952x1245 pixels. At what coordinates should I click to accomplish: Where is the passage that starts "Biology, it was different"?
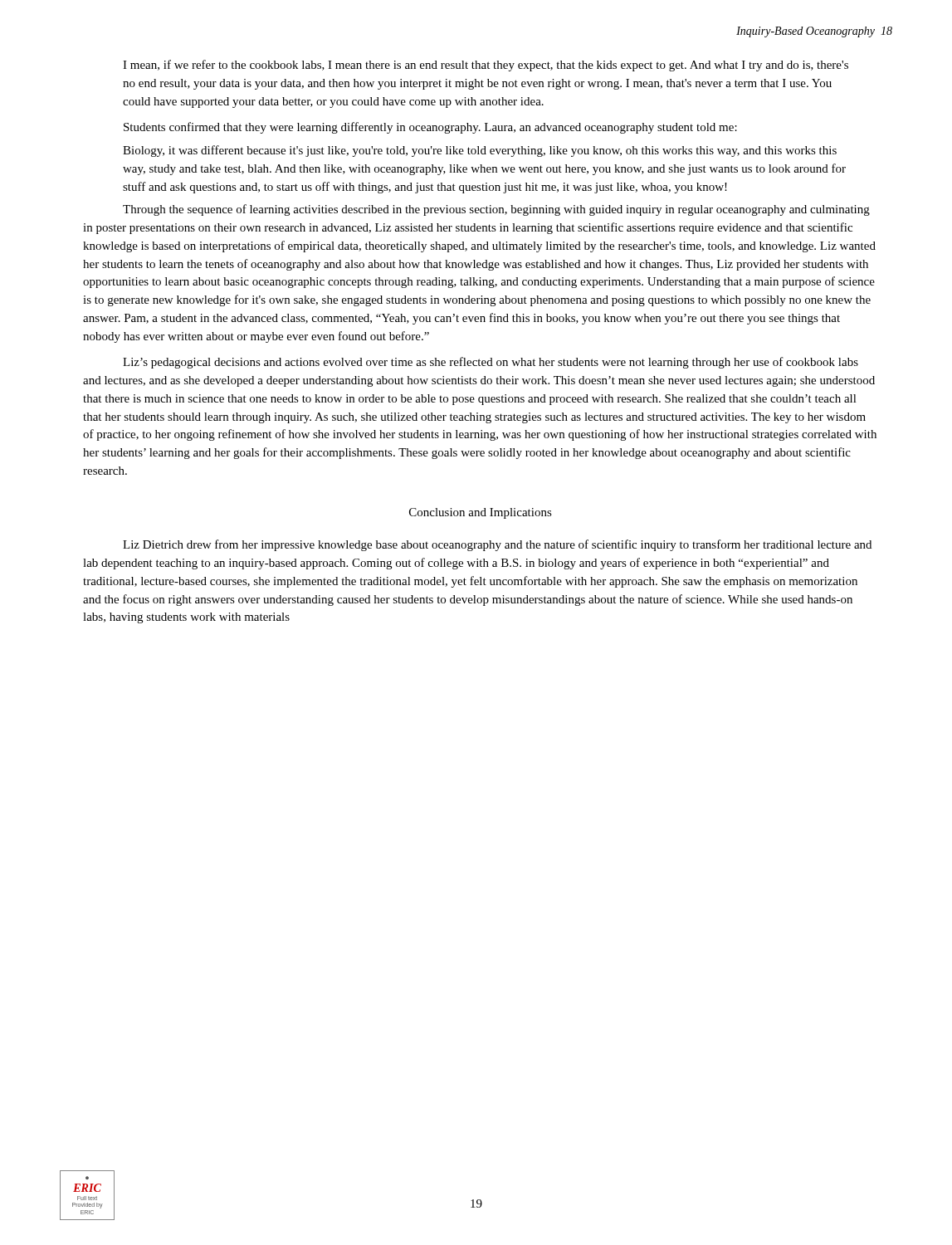(492, 169)
